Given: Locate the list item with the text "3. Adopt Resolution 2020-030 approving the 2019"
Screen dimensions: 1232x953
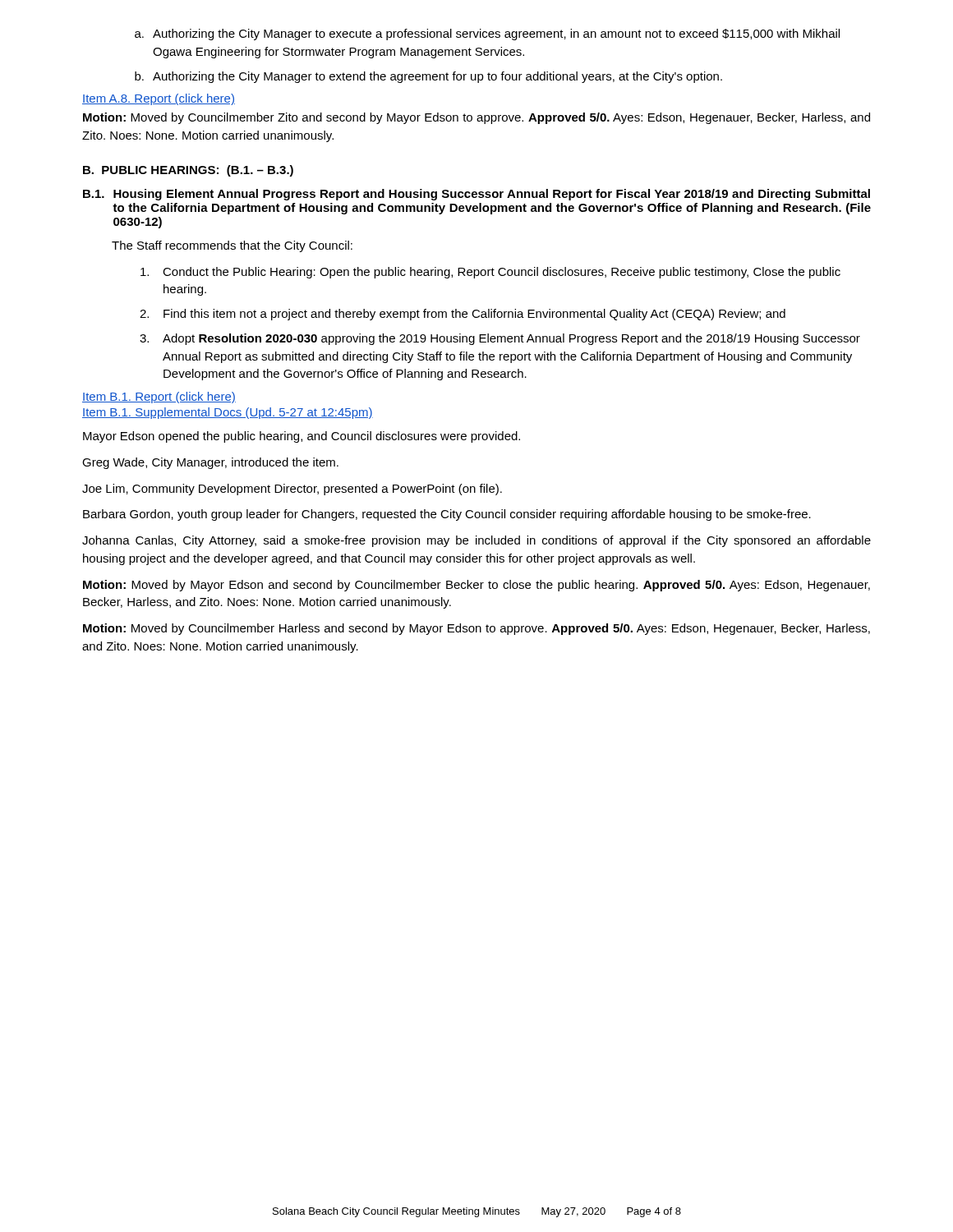Looking at the screenshot, I should pyautogui.click(x=505, y=356).
